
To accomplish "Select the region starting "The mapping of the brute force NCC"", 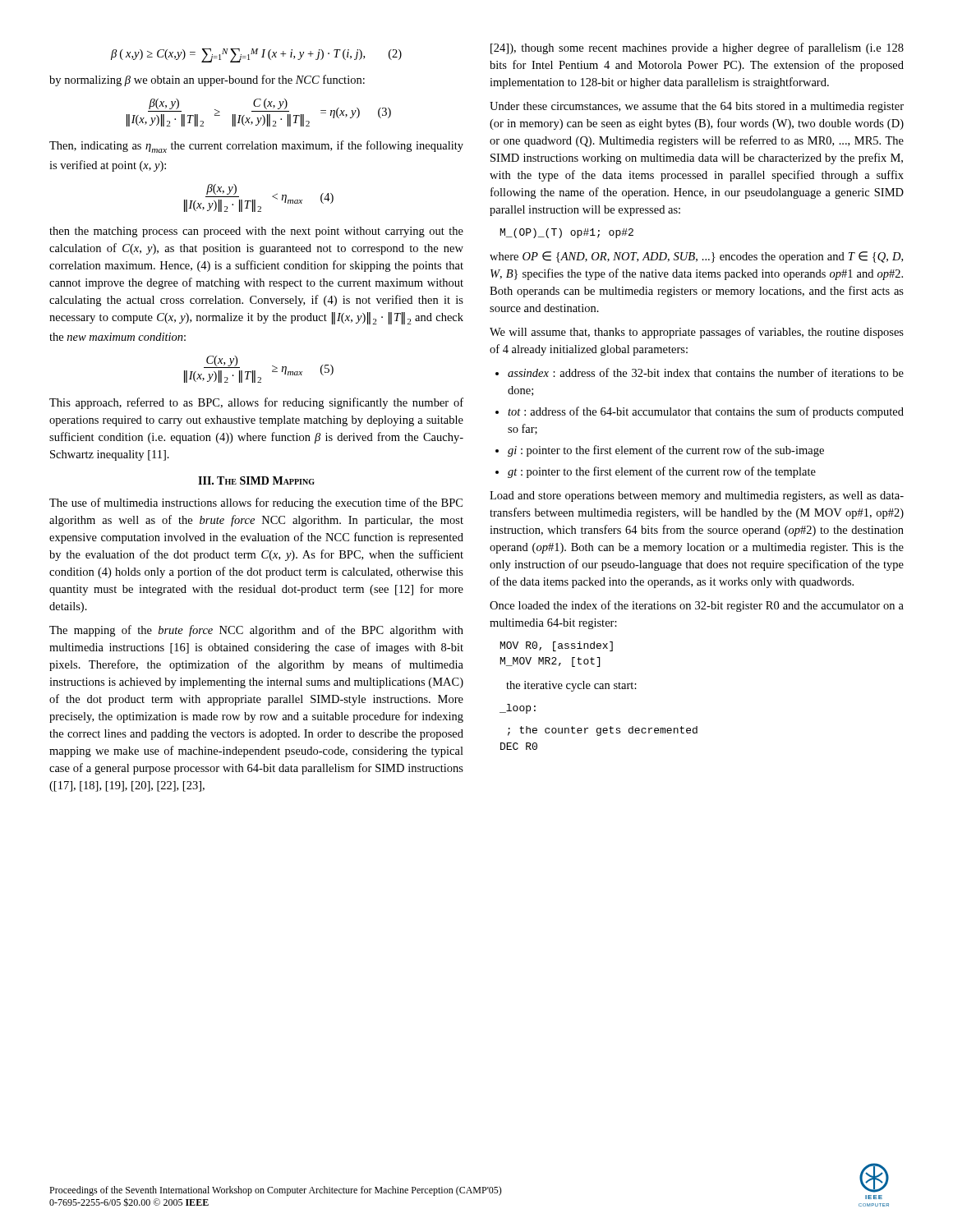I will 256,708.
